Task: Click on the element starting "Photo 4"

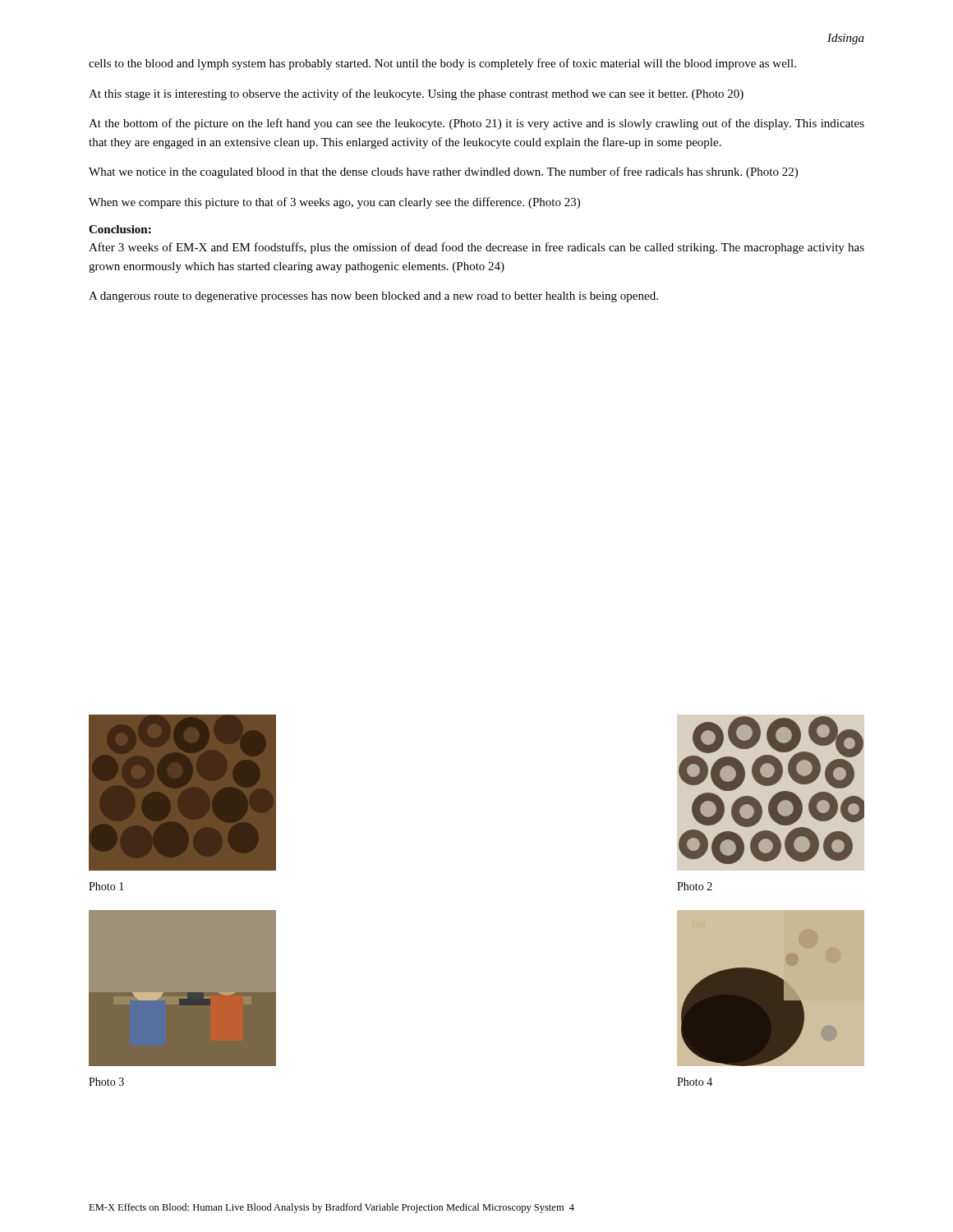Action: (695, 1082)
